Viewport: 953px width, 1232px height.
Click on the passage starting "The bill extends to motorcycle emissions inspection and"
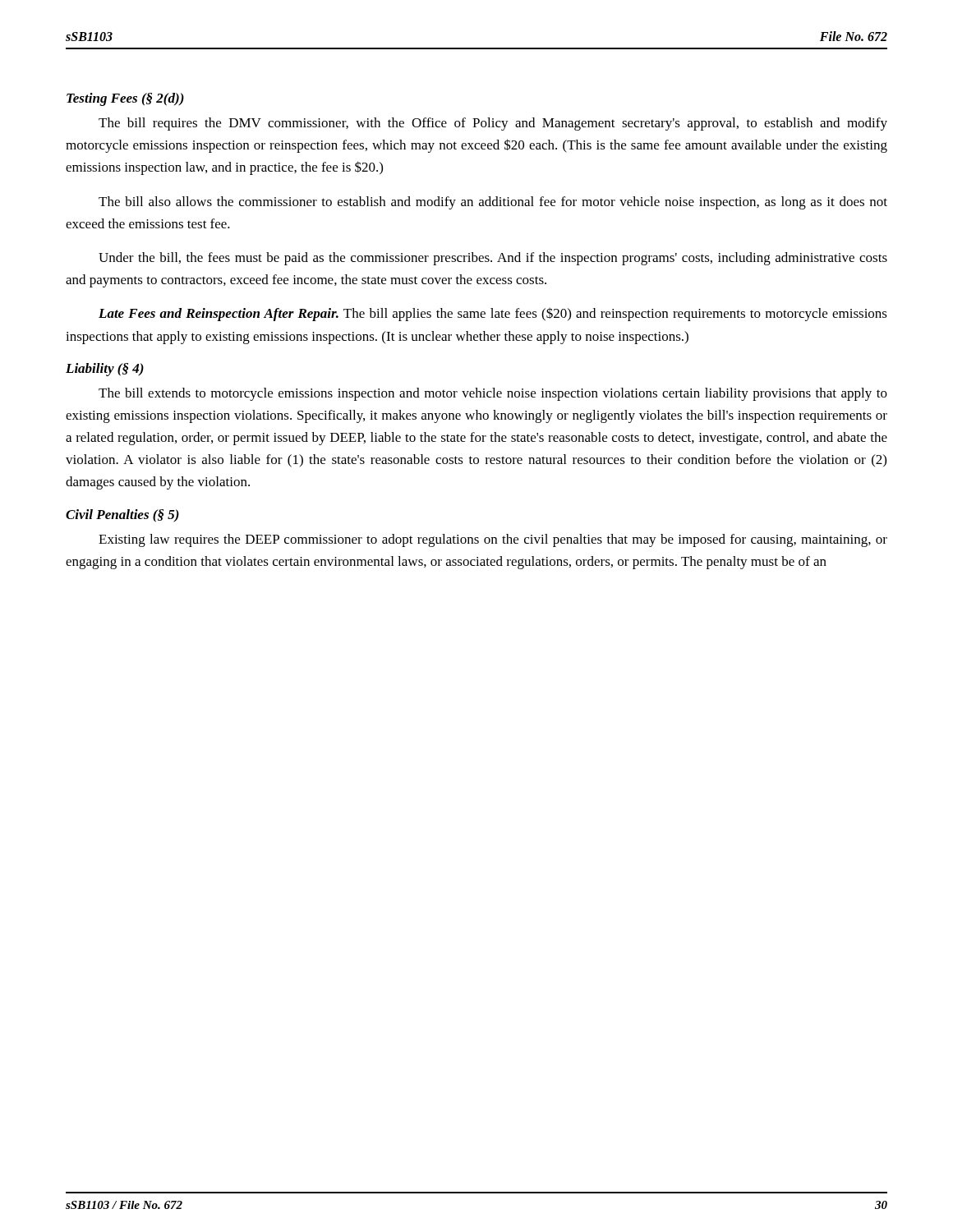tap(476, 437)
